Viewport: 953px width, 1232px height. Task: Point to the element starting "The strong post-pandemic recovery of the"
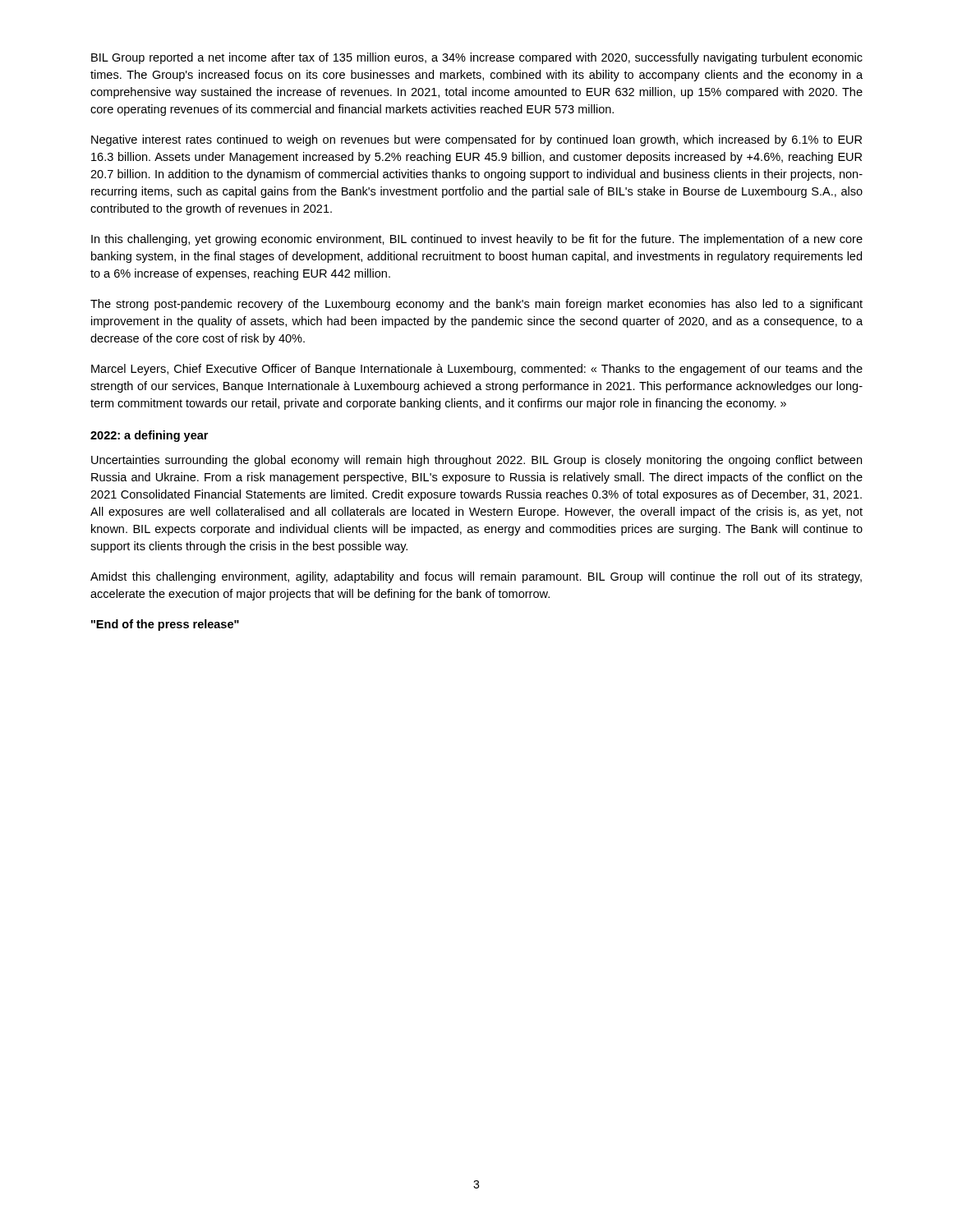pyautogui.click(x=476, y=321)
